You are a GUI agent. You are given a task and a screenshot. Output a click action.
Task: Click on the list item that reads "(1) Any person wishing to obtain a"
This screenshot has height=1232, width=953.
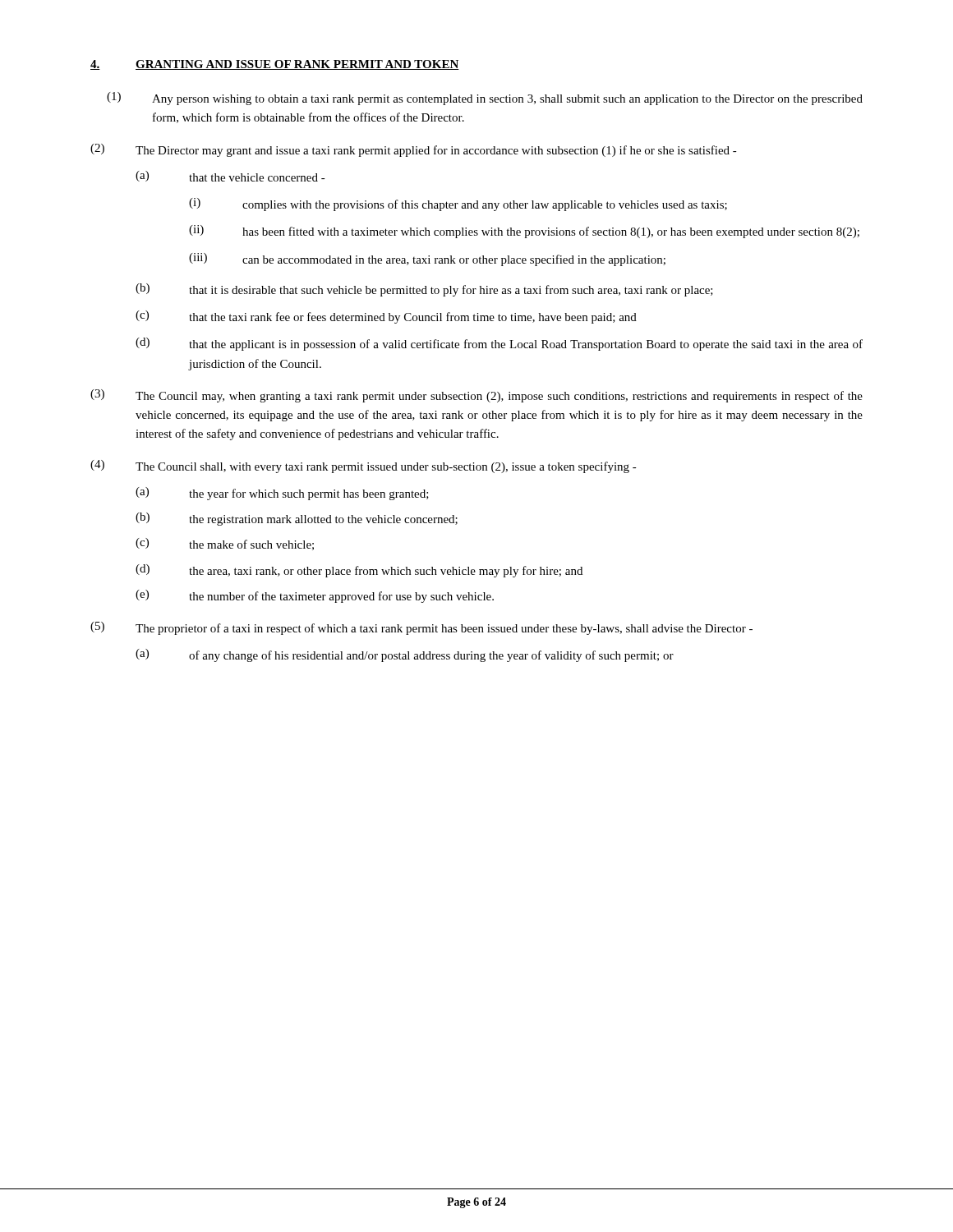[x=476, y=109]
